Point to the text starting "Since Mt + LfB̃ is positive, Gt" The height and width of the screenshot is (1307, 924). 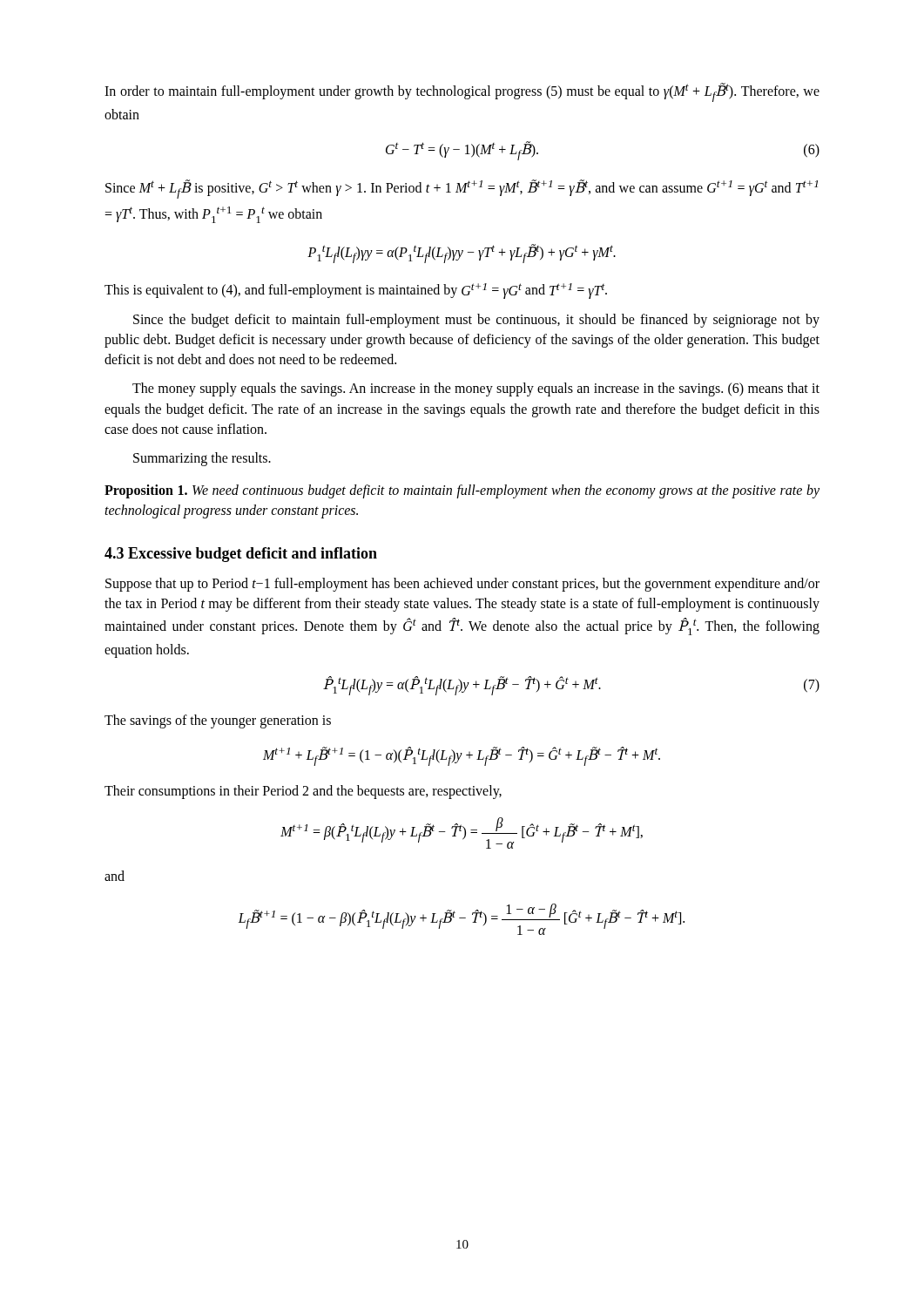click(462, 201)
